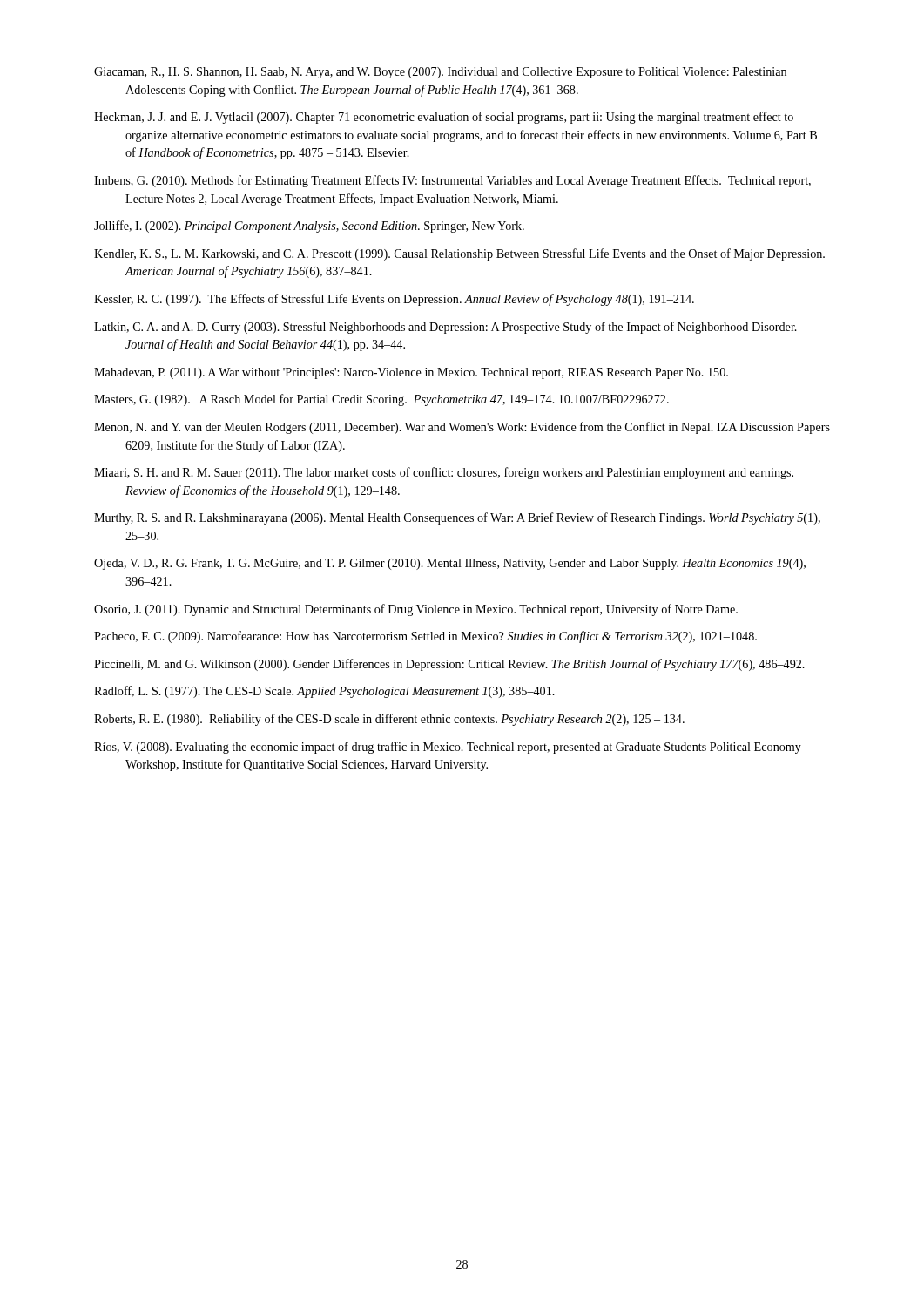Viewport: 924px width, 1307px height.
Task: Click on the list item containing "Murthy, R. S. and R. Lakshminarayana"
Action: point(457,527)
